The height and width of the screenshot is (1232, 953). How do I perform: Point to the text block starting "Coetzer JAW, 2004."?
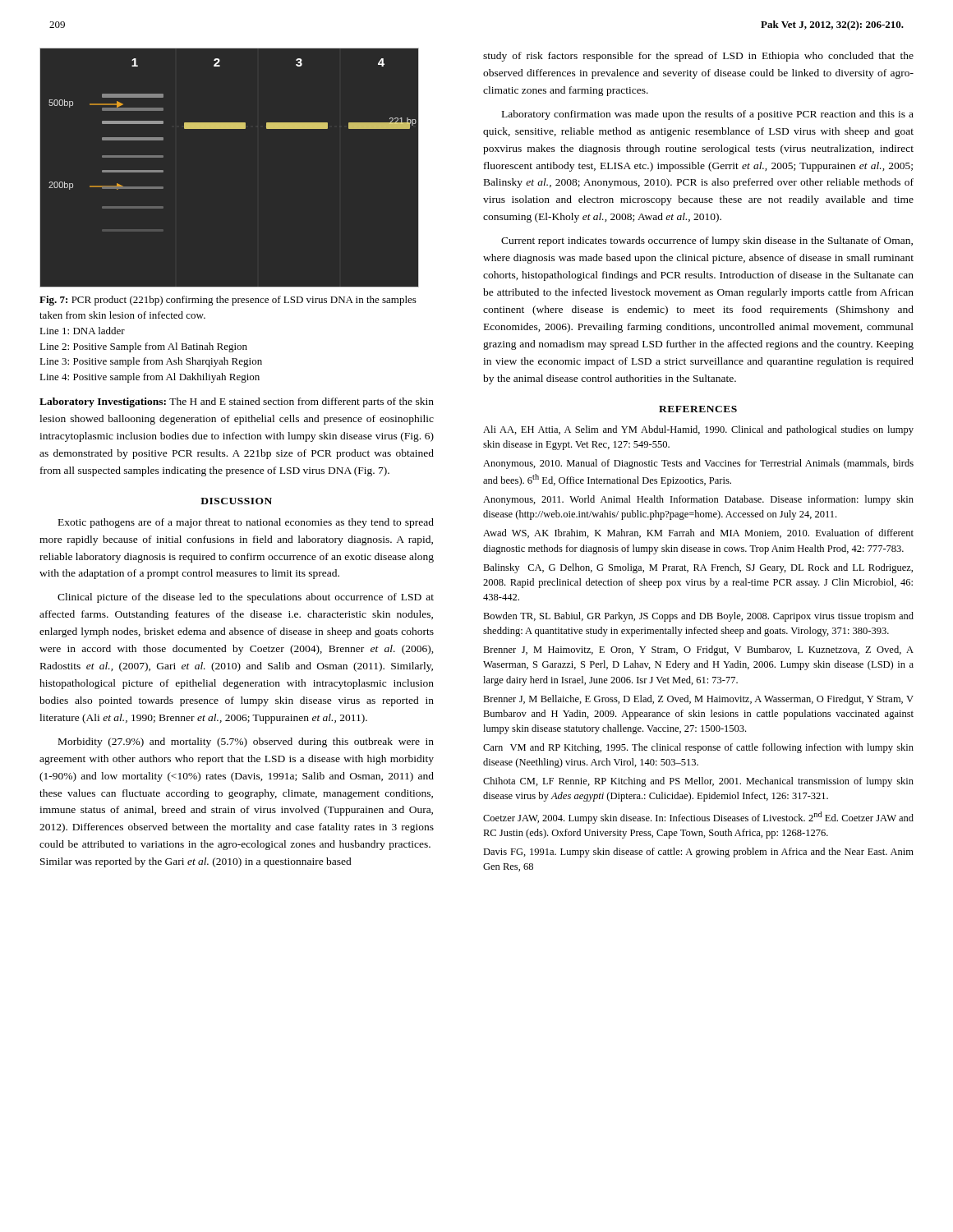coord(698,824)
